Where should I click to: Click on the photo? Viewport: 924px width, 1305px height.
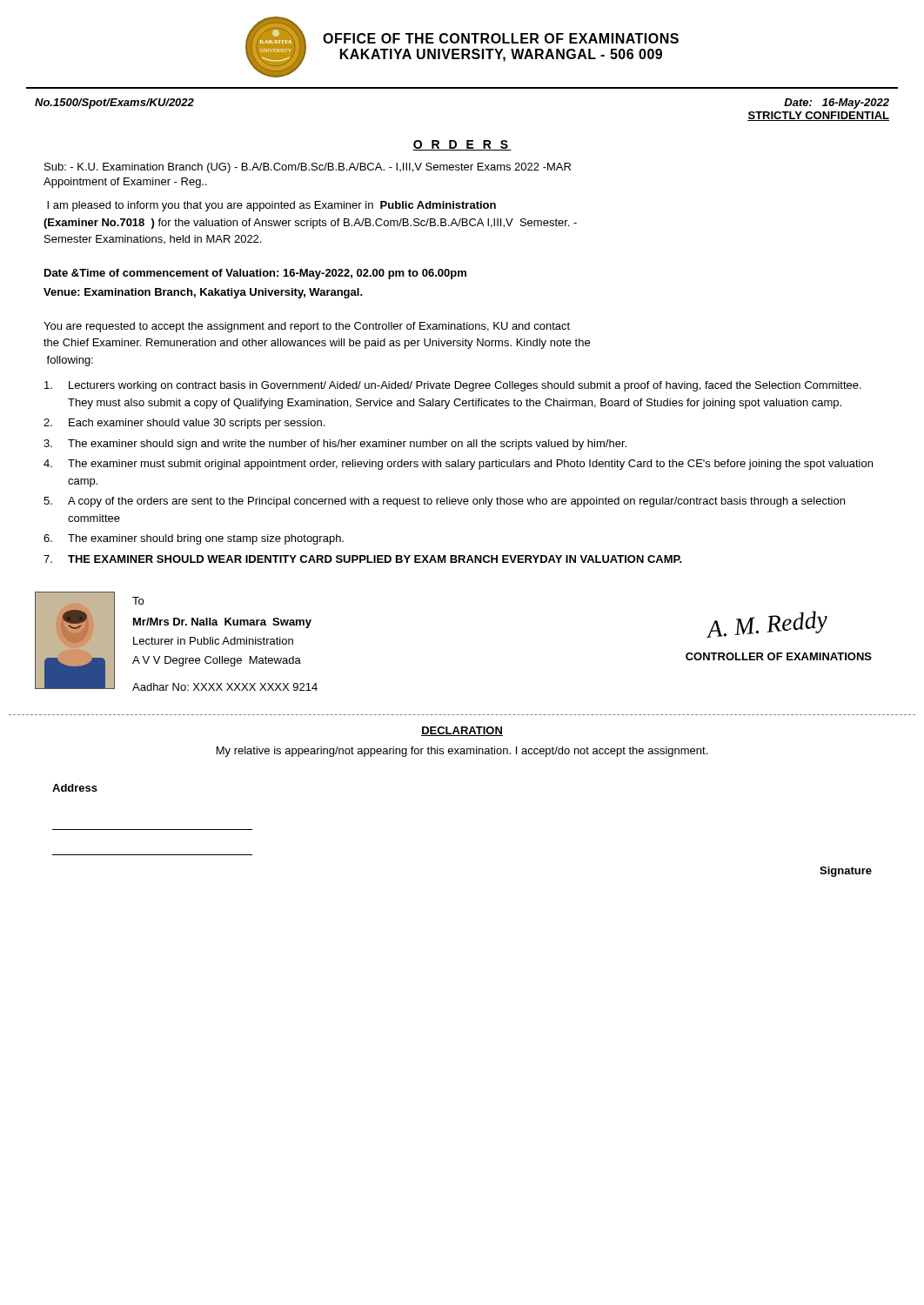coord(75,640)
